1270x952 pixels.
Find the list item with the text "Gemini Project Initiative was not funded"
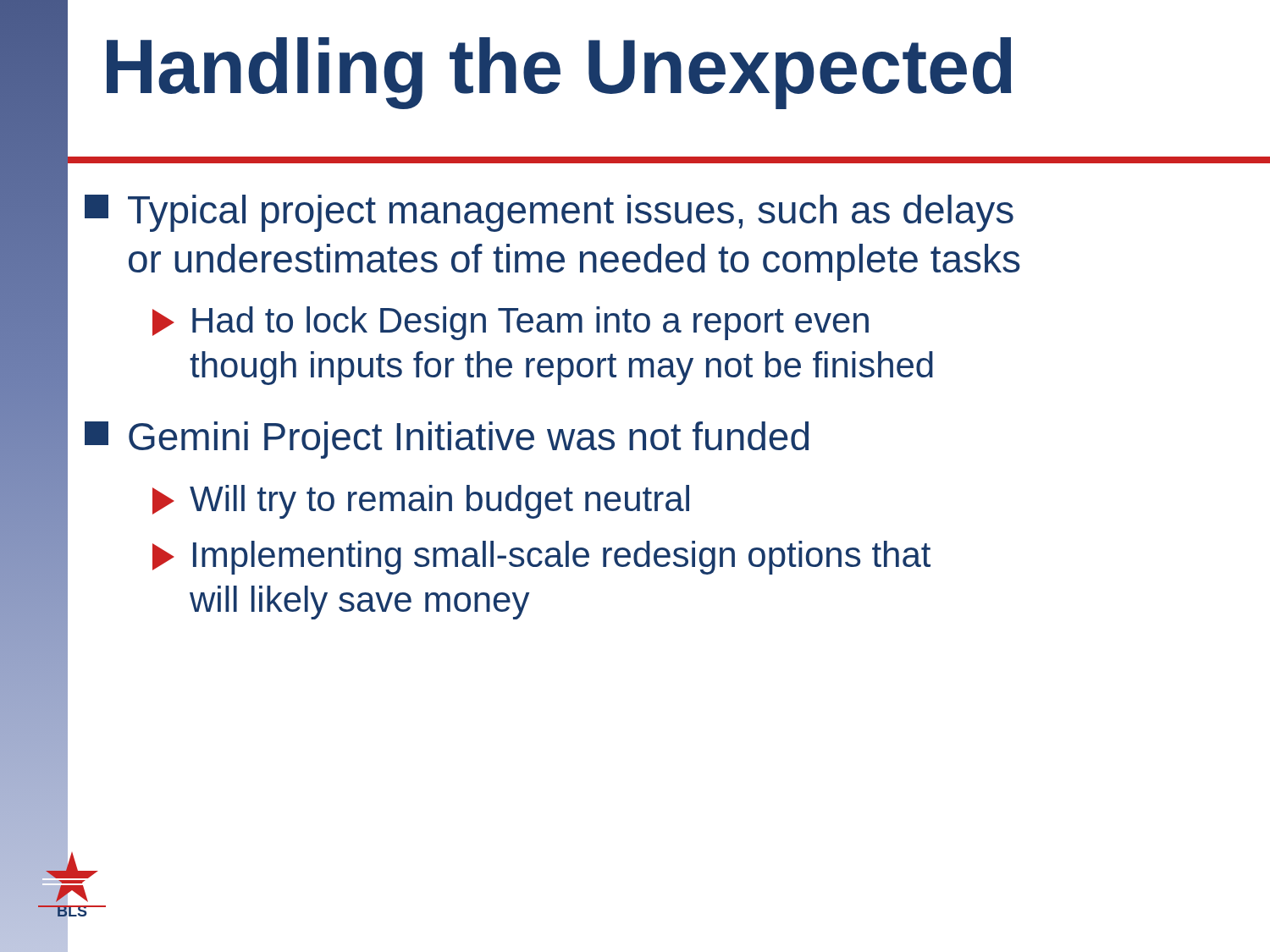448,437
